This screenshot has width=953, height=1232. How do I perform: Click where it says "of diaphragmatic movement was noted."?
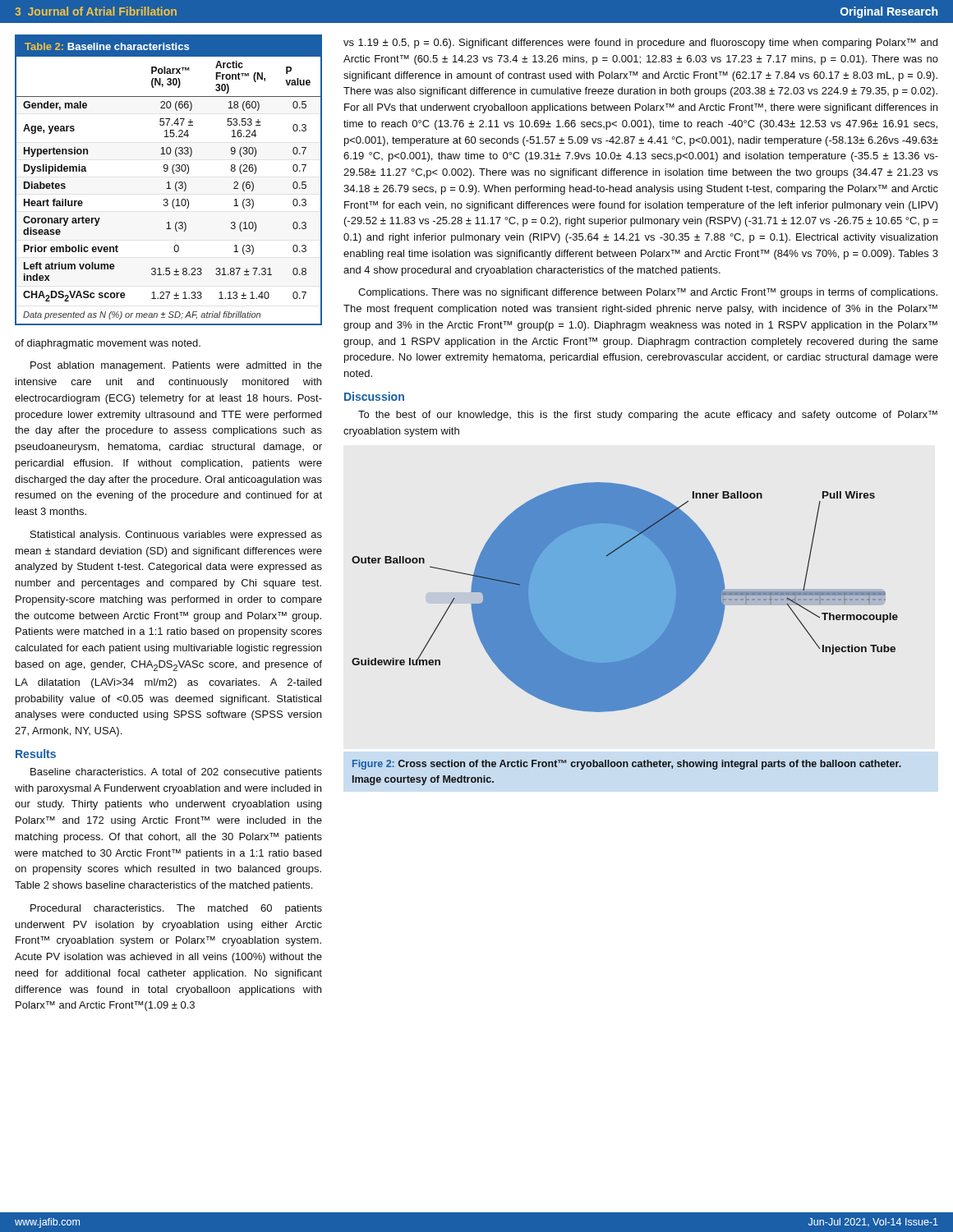(108, 342)
